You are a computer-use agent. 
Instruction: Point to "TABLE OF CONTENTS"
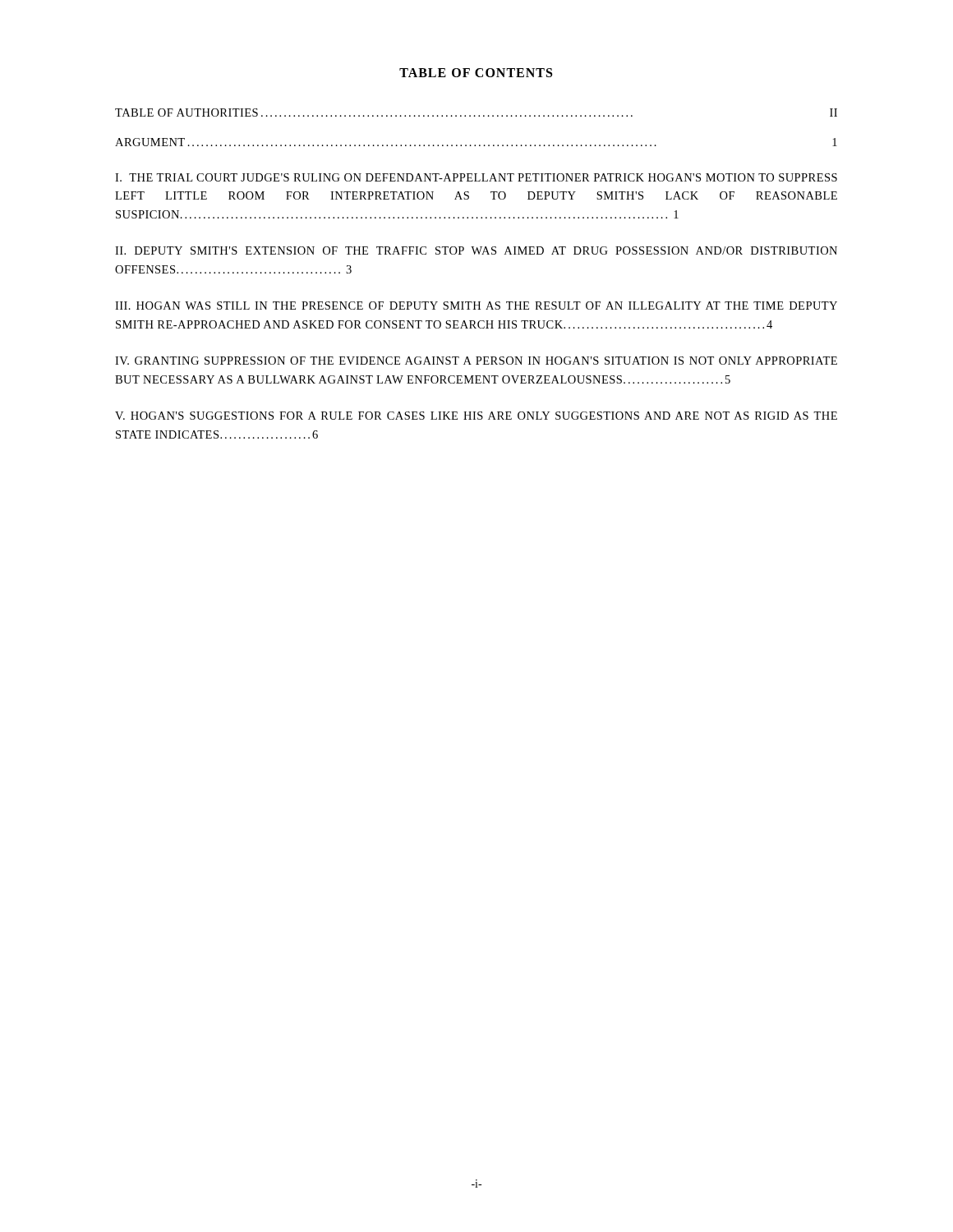tap(476, 73)
